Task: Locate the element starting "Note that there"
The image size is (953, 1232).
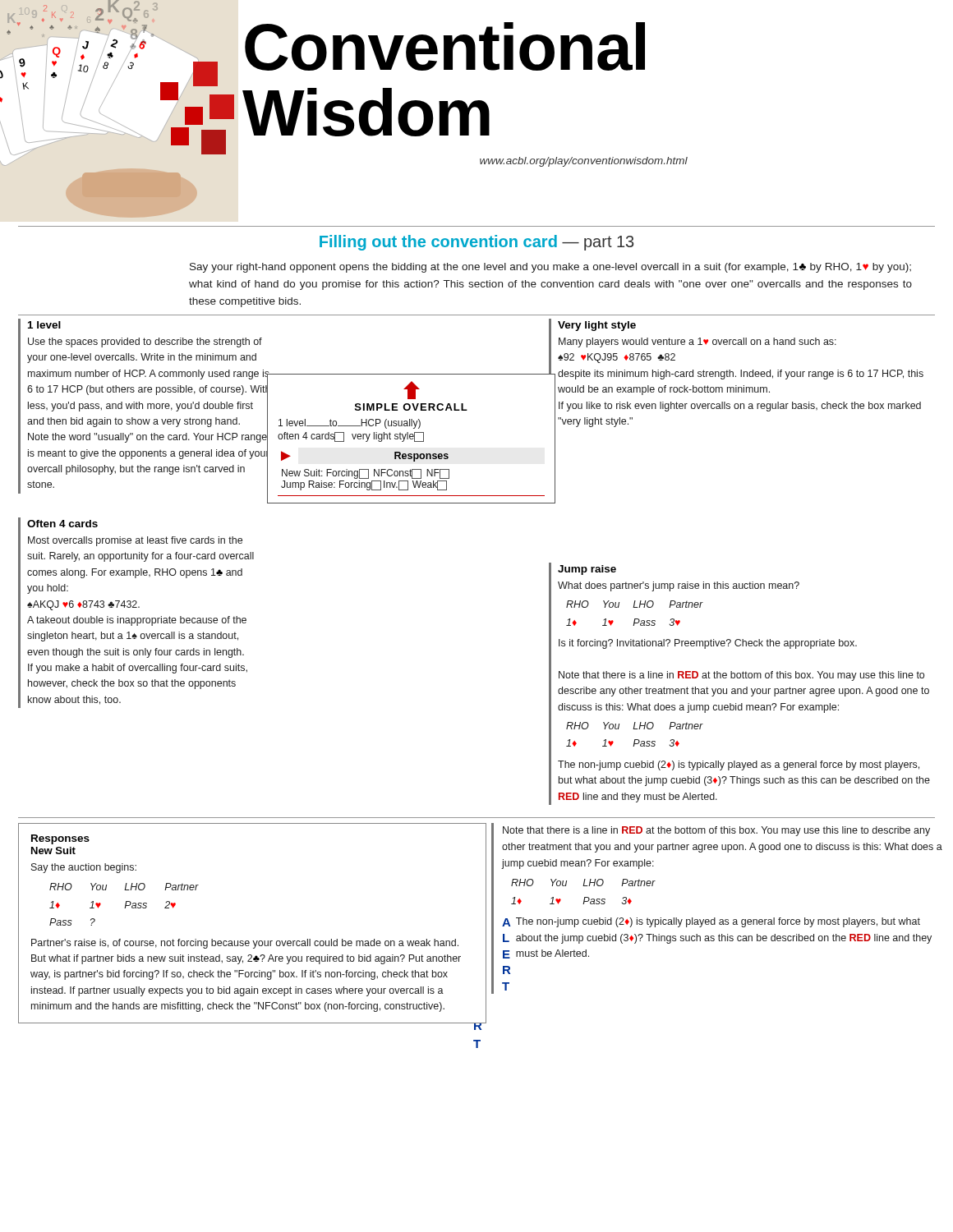Action: (724, 908)
